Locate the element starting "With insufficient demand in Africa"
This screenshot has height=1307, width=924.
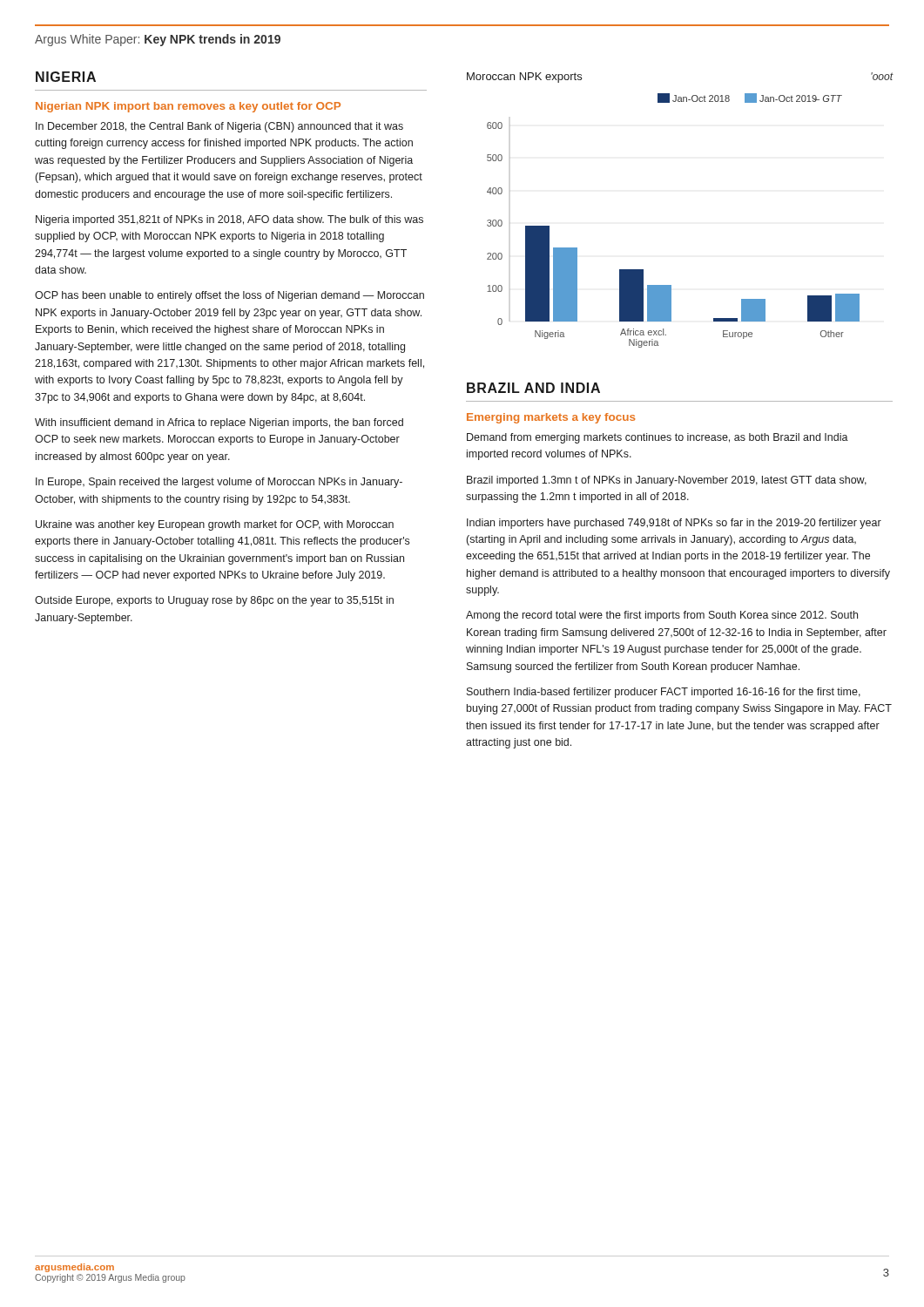(x=219, y=439)
